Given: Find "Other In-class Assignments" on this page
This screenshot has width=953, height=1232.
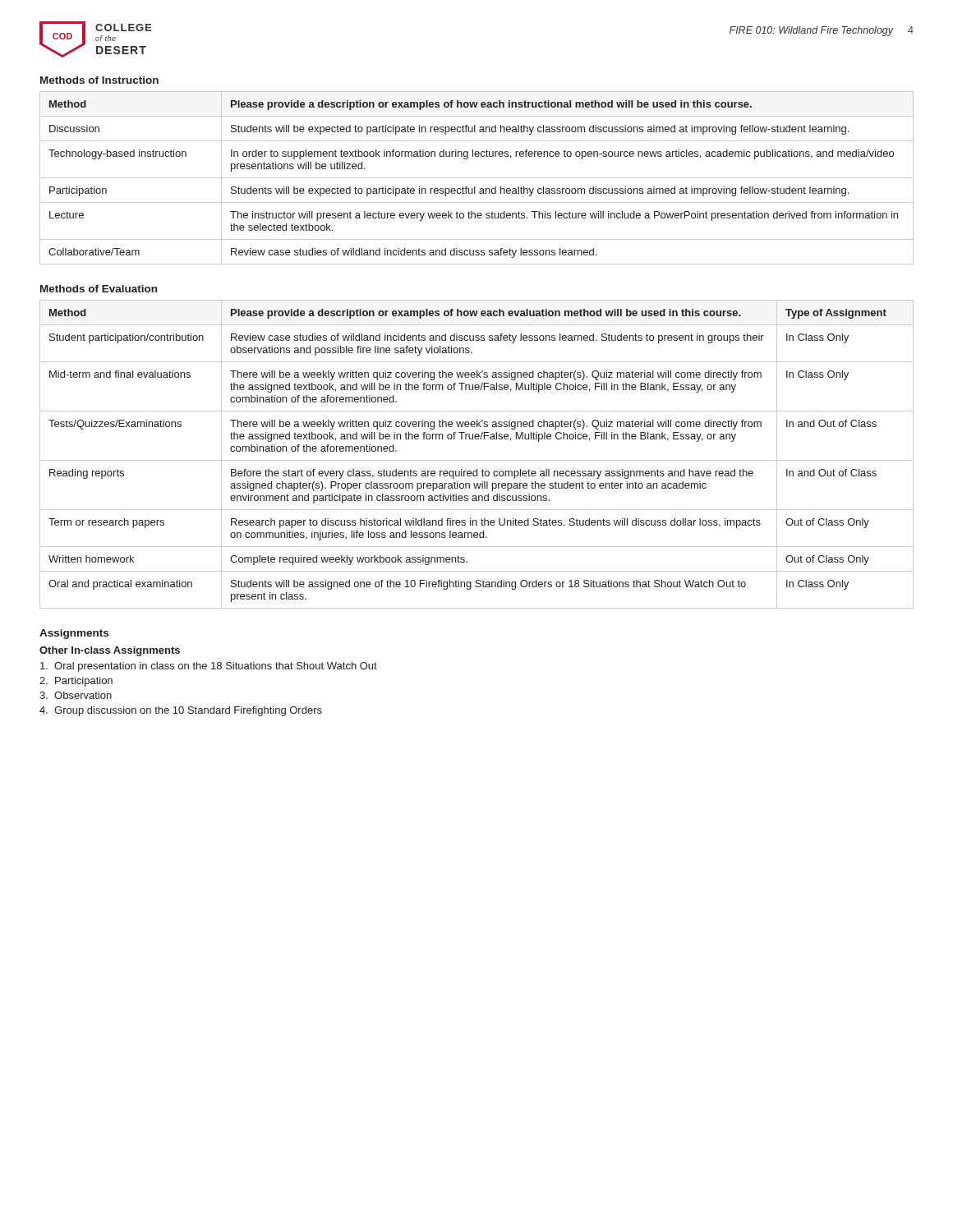Looking at the screenshot, I should [110, 650].
